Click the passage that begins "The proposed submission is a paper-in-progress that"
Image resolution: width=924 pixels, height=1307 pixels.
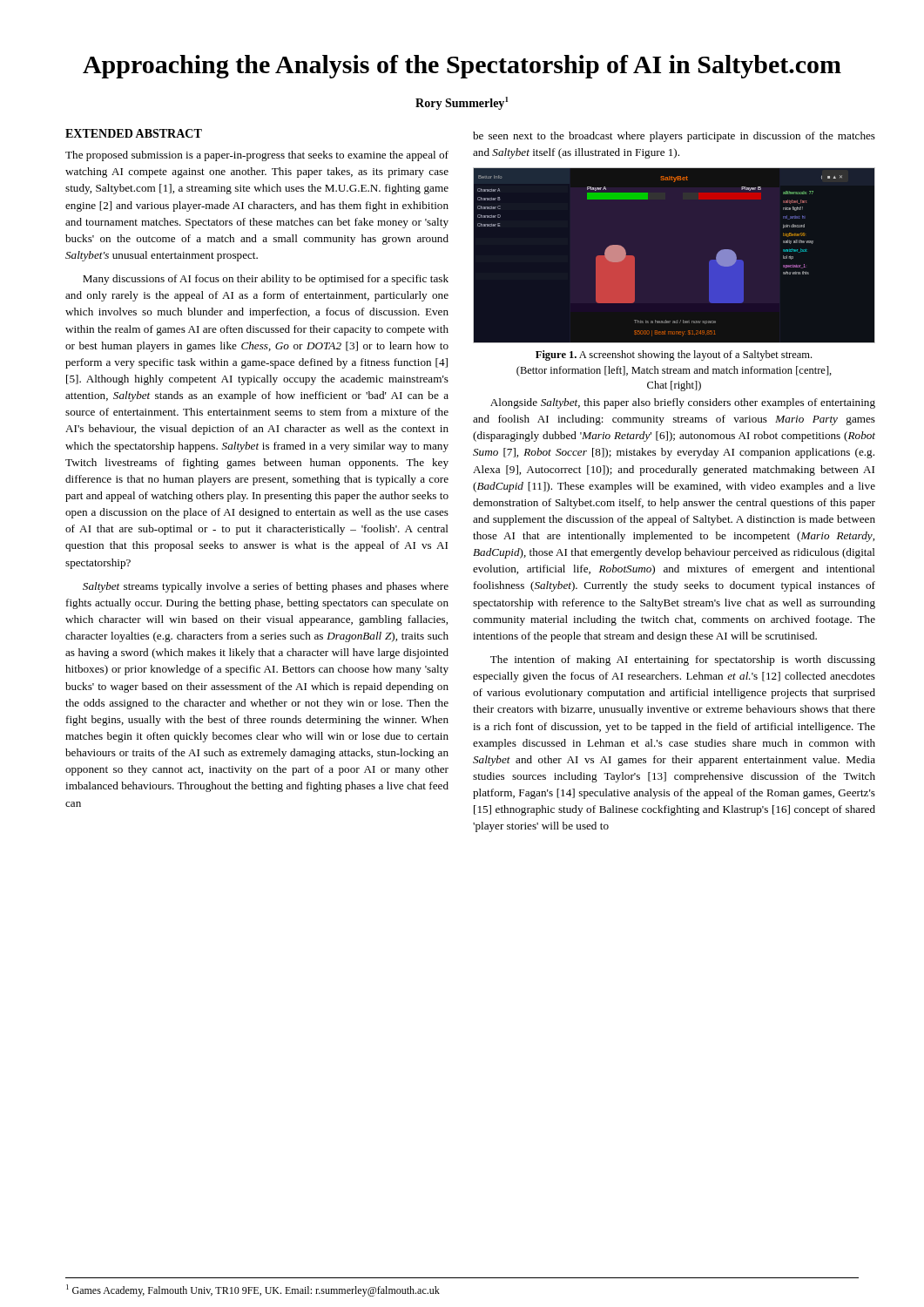[257, 205]
